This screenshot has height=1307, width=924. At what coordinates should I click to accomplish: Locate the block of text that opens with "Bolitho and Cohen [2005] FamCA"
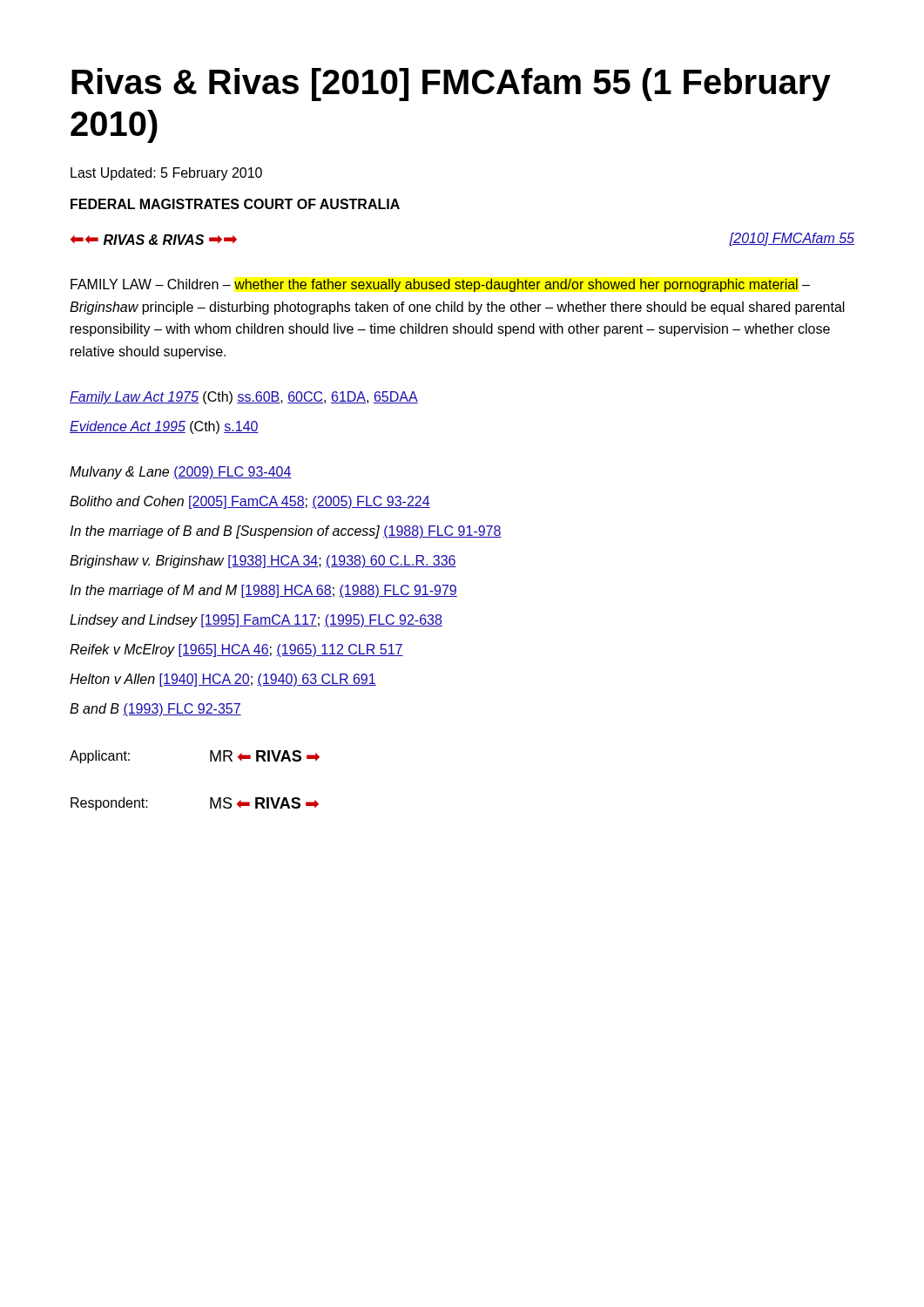coord(250,502)
